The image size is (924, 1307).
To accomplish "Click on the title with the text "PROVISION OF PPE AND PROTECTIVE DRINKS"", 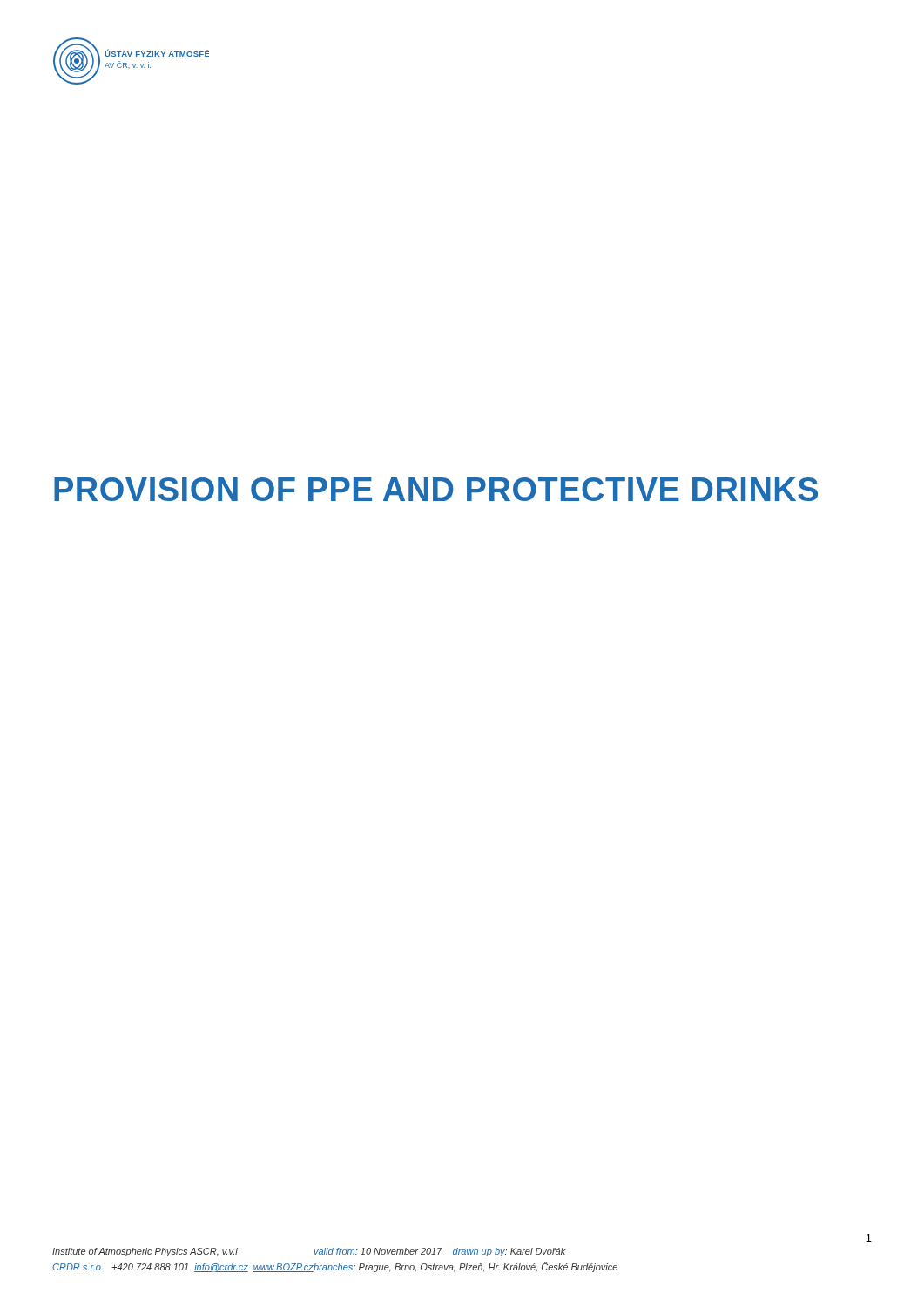I will point(462,490).
